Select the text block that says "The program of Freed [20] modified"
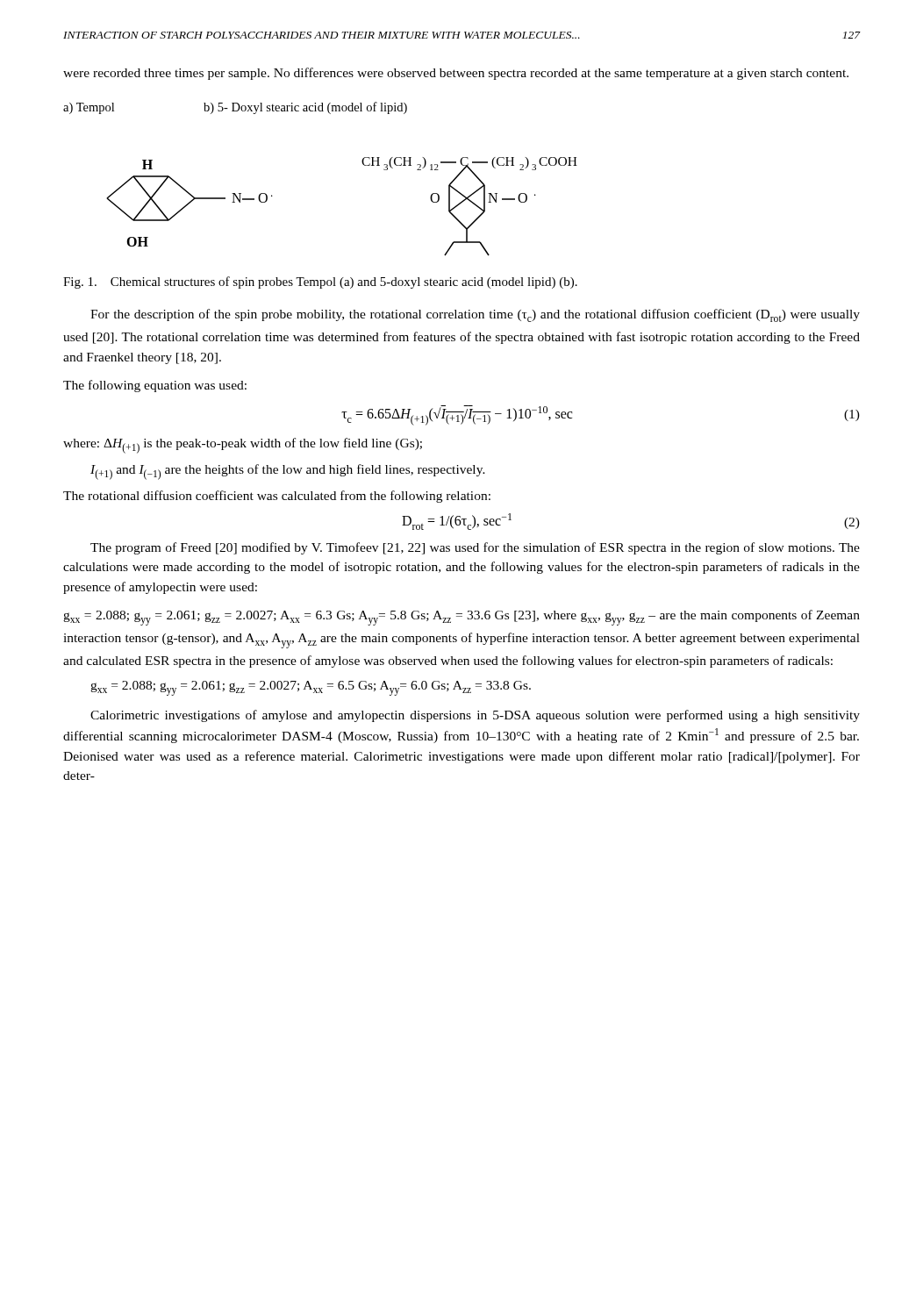Screen dimensions: 1316x923 [462, 604]
